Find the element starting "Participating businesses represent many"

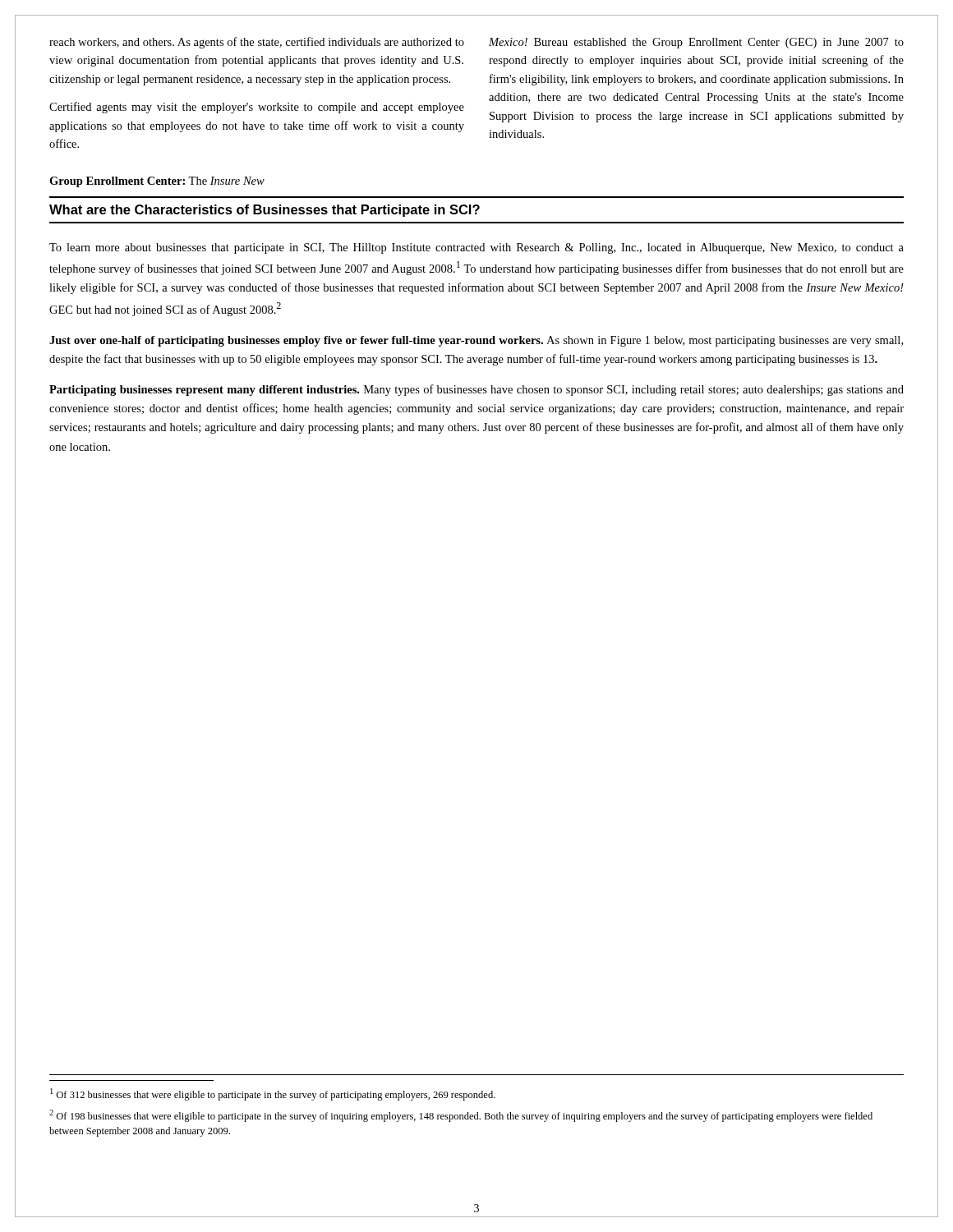476,418
